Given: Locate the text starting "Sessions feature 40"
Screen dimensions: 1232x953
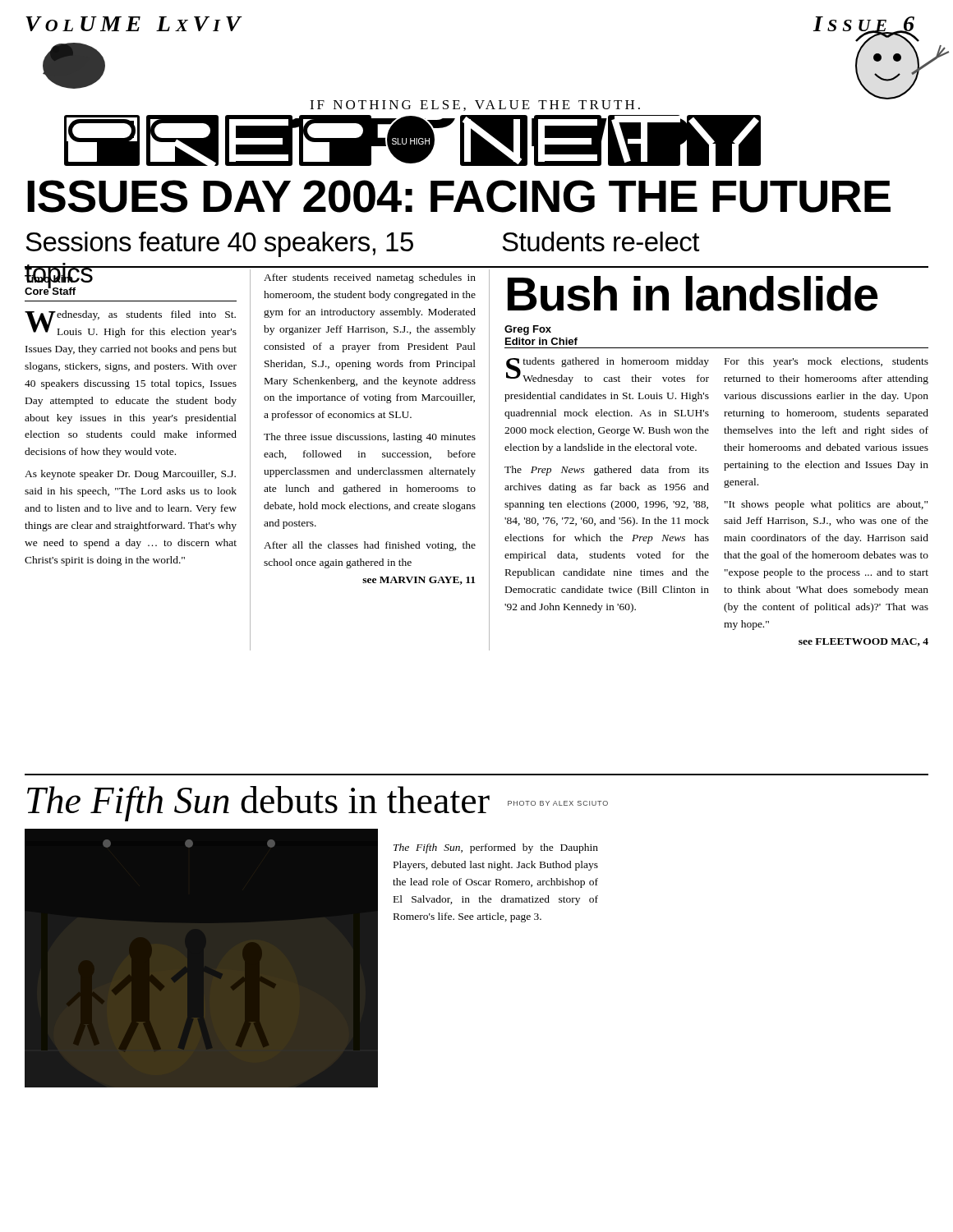Looking at the screenshot, I should tap(219, 257).
